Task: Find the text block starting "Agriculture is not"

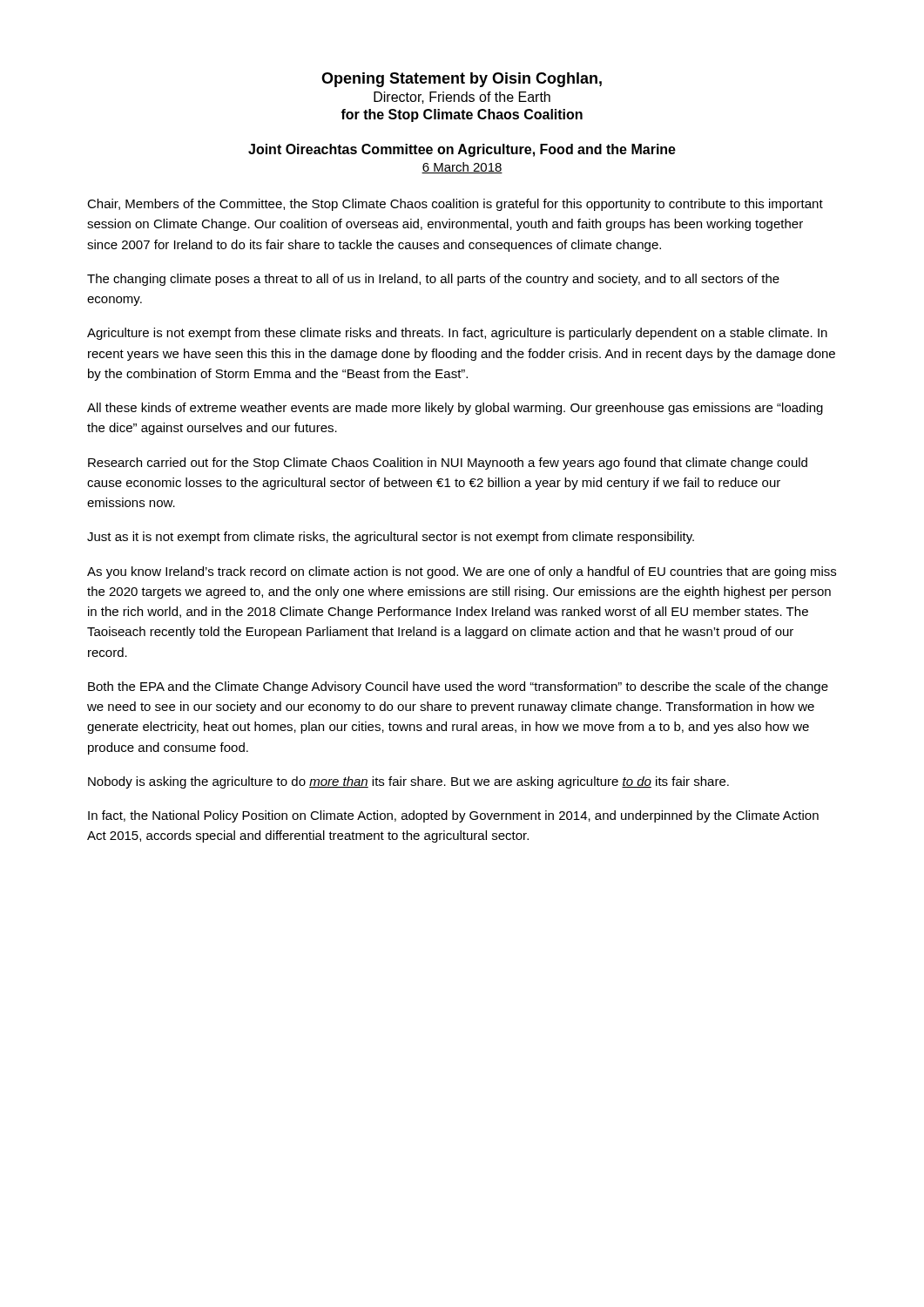Action: (461, 353)
